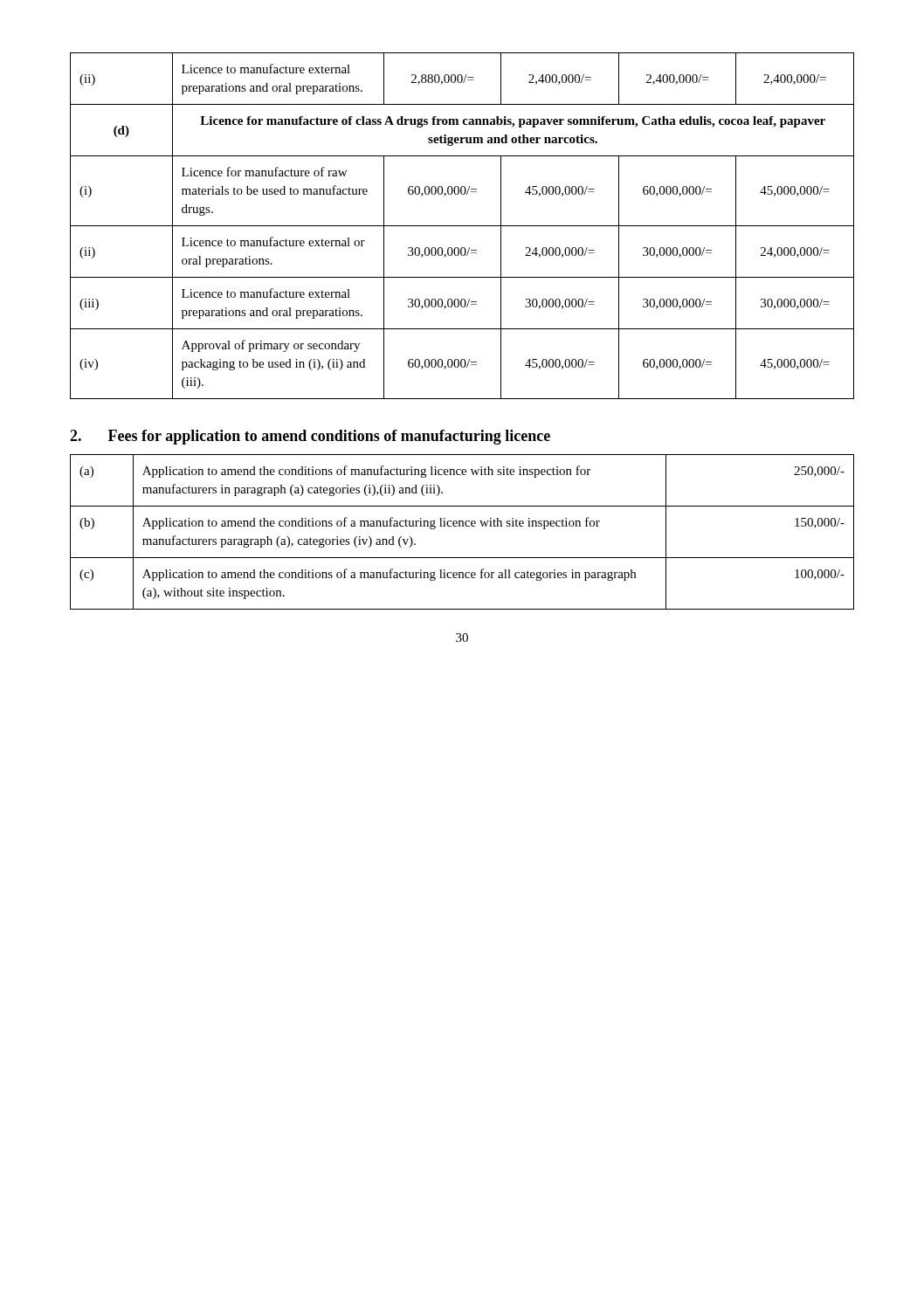The image size is (924, 1310).
Task: Navigate to the text block starting "2. Fees for application to amend"
Action: [310, 436]
